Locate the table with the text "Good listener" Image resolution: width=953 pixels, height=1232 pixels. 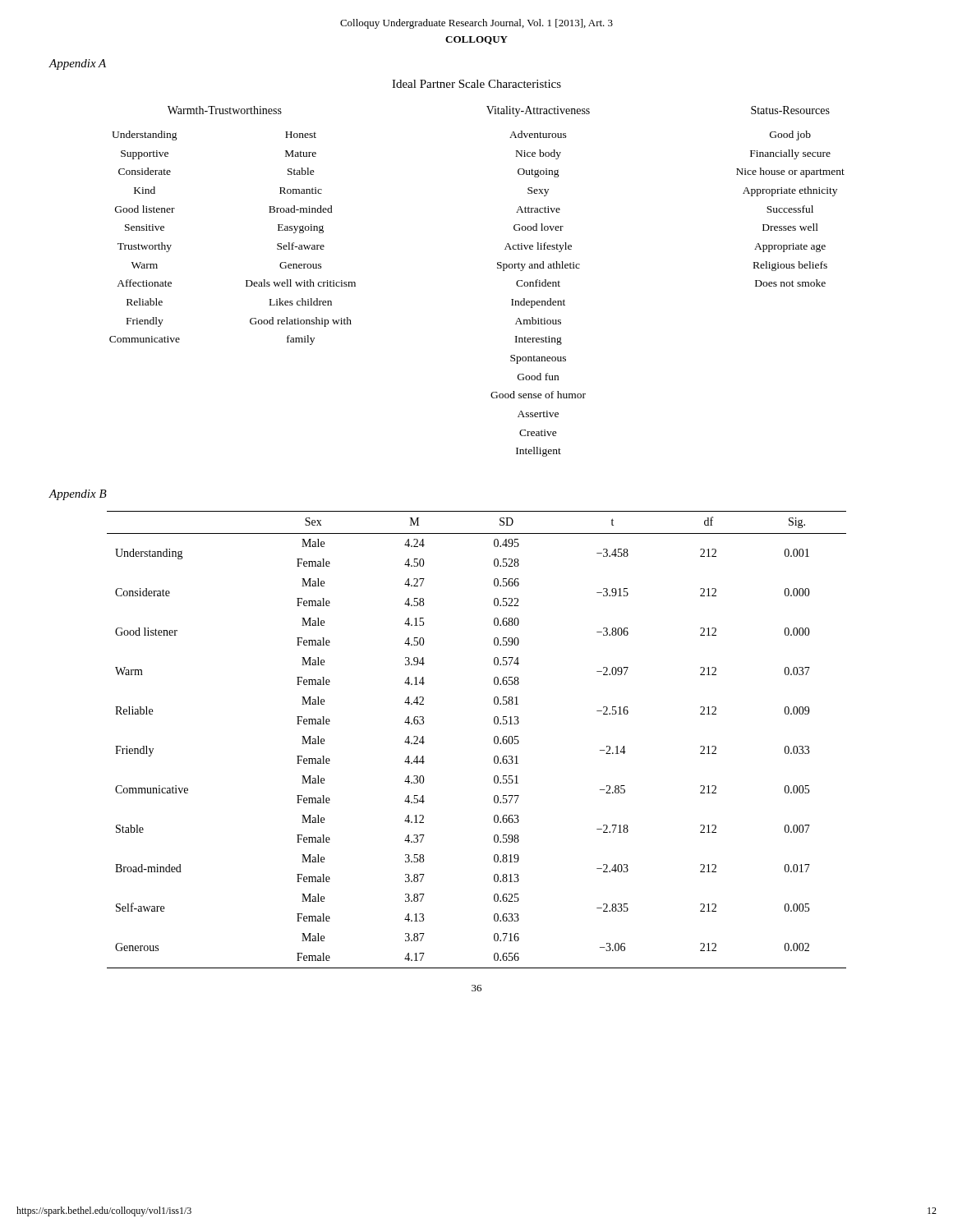(476, 740)
